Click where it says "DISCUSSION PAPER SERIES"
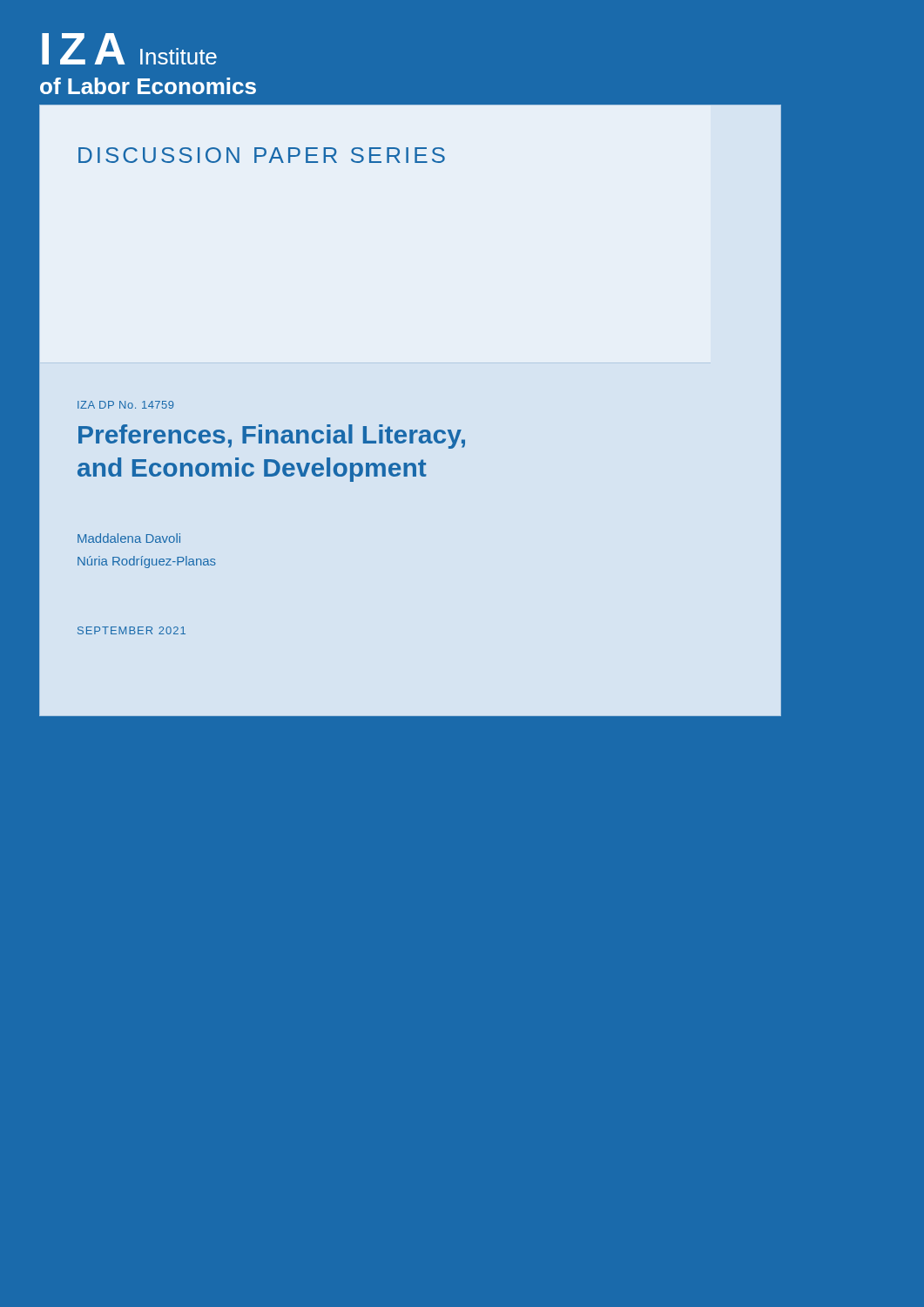 [x=262, y=155]
